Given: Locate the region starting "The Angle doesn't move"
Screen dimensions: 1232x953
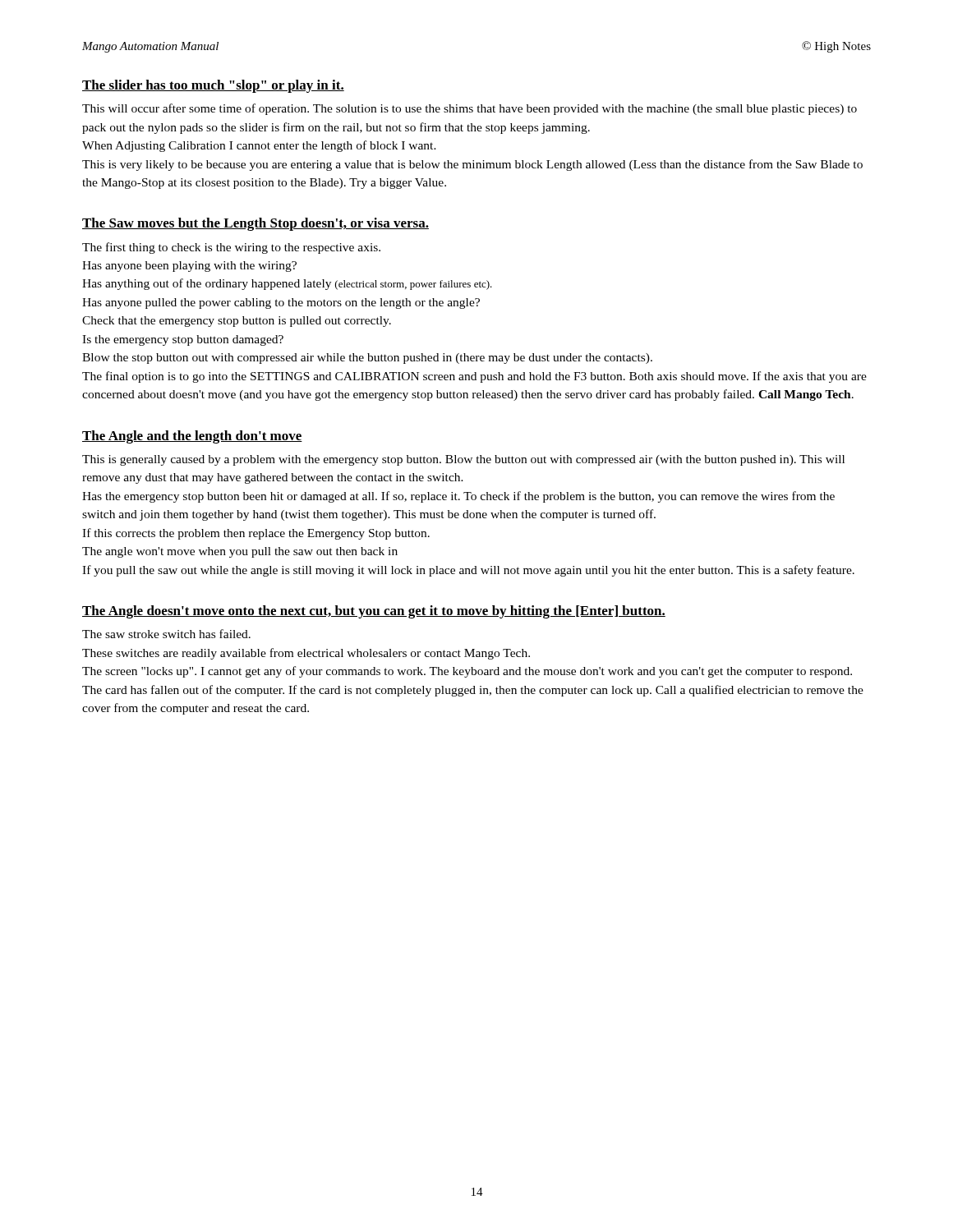Looking at the screenshot, I should (x=374, y=611).
